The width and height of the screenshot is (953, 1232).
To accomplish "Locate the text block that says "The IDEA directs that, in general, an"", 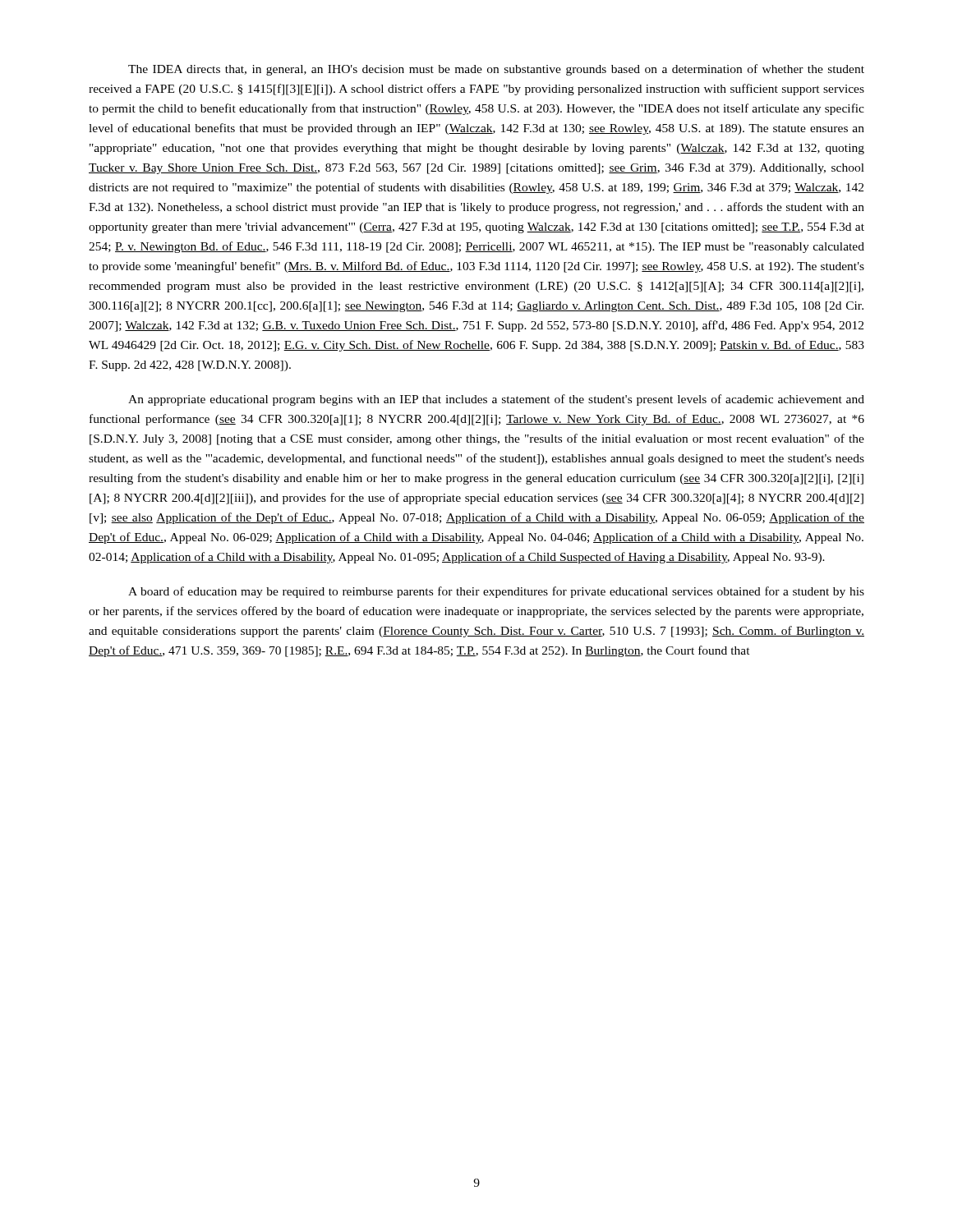I will (476, 217).
